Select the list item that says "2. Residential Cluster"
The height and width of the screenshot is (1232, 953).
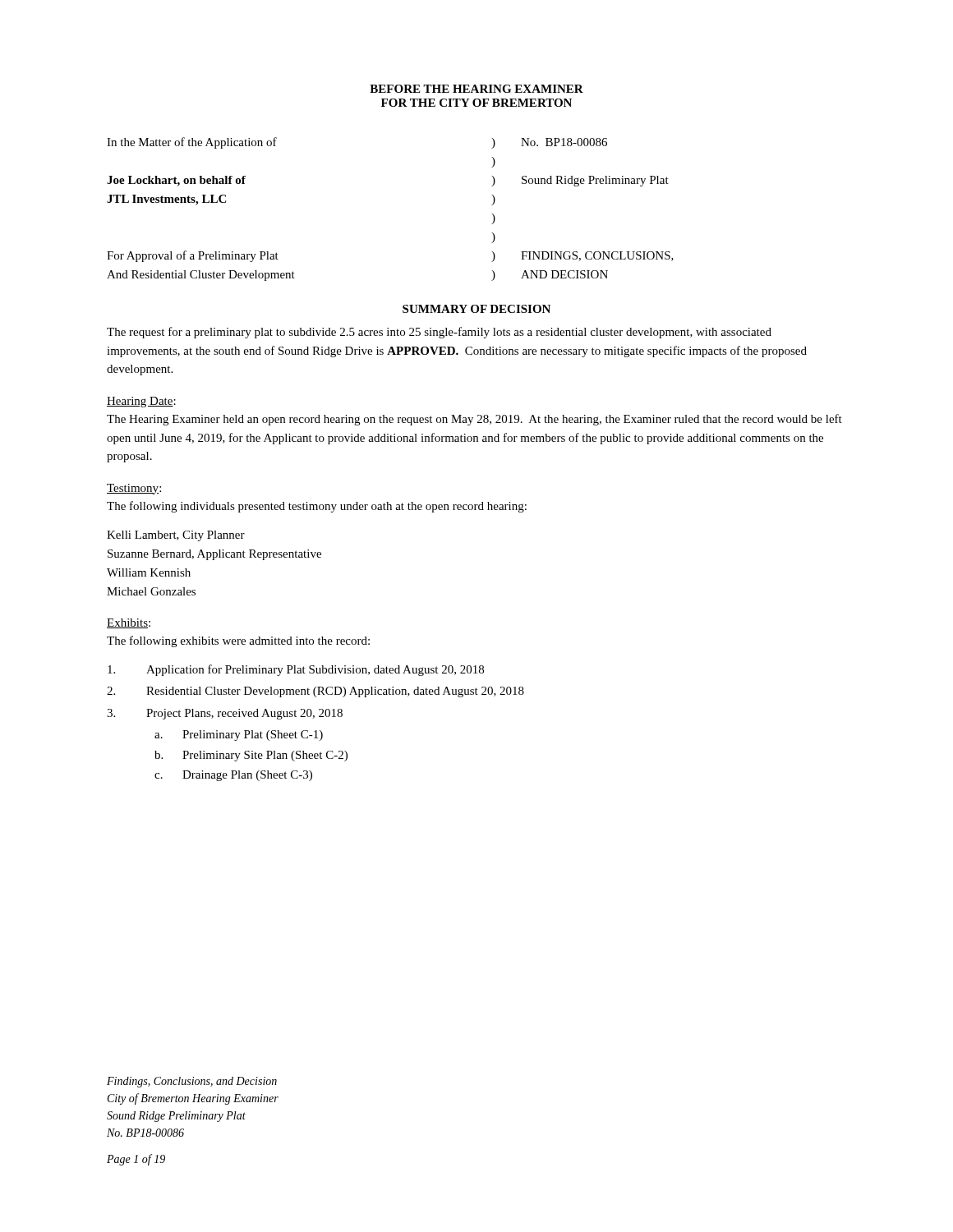pos(476,691)
